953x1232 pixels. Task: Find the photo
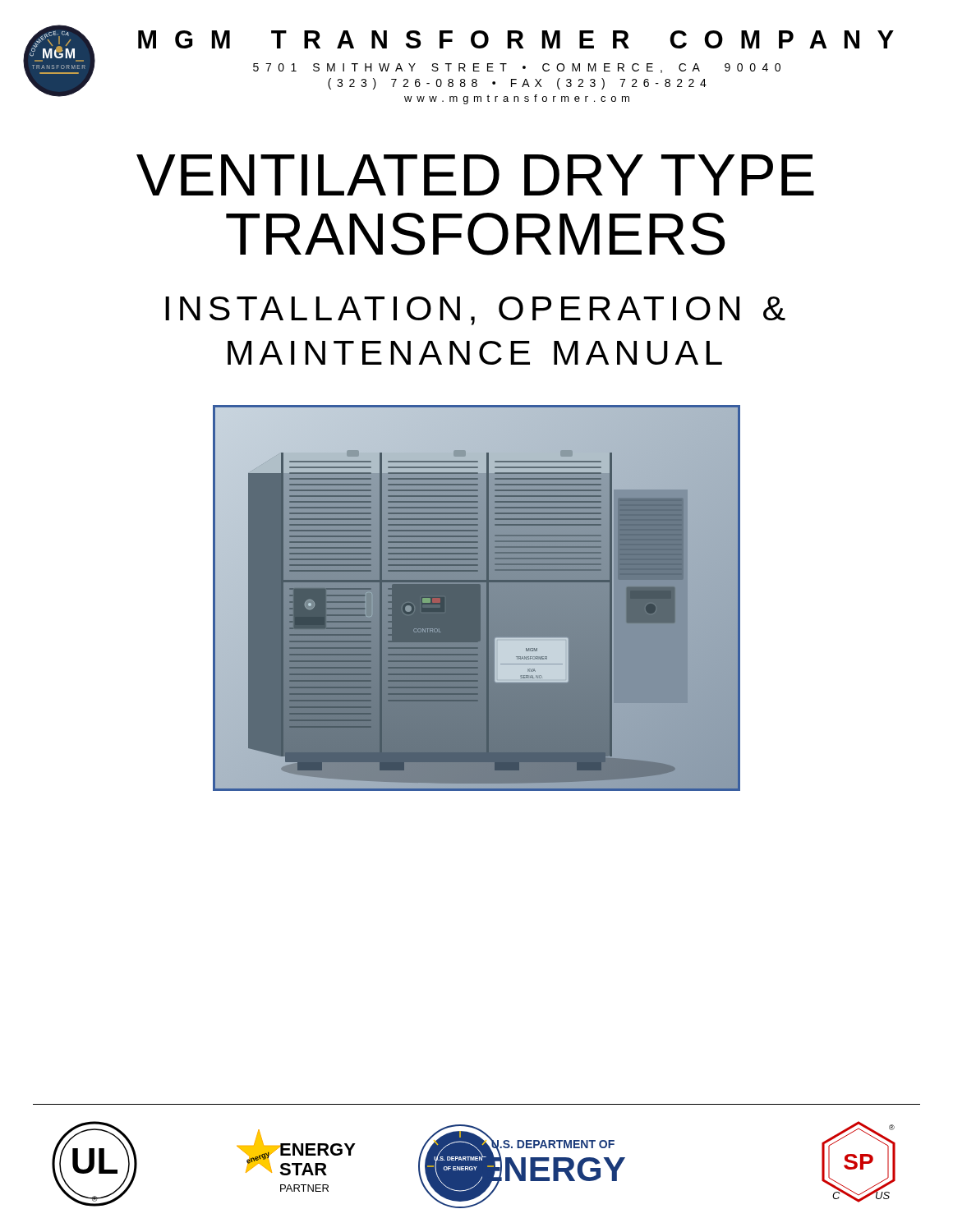(476, 598)
